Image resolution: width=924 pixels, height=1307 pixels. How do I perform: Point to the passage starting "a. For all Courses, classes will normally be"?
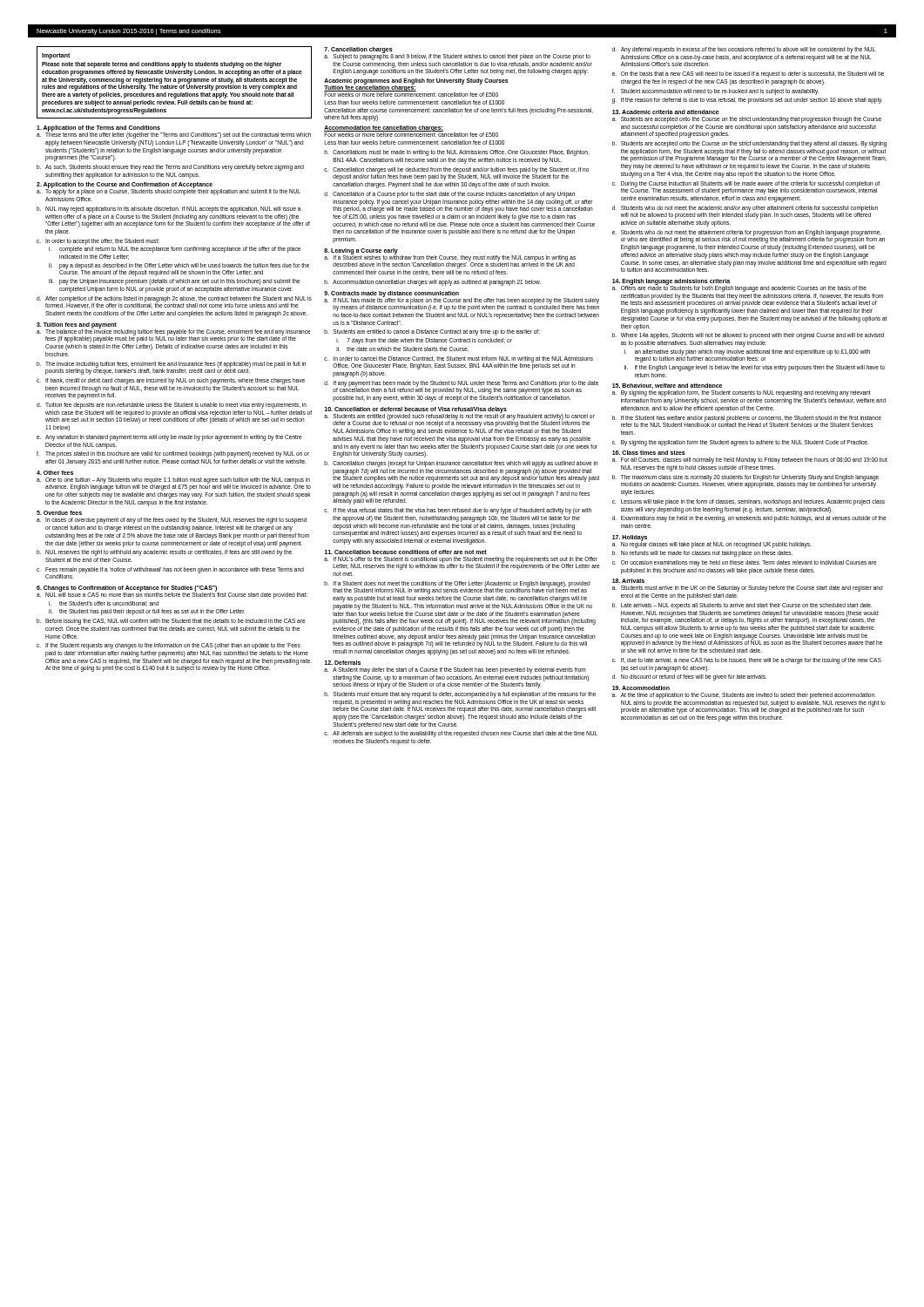(x=750, y=465)
